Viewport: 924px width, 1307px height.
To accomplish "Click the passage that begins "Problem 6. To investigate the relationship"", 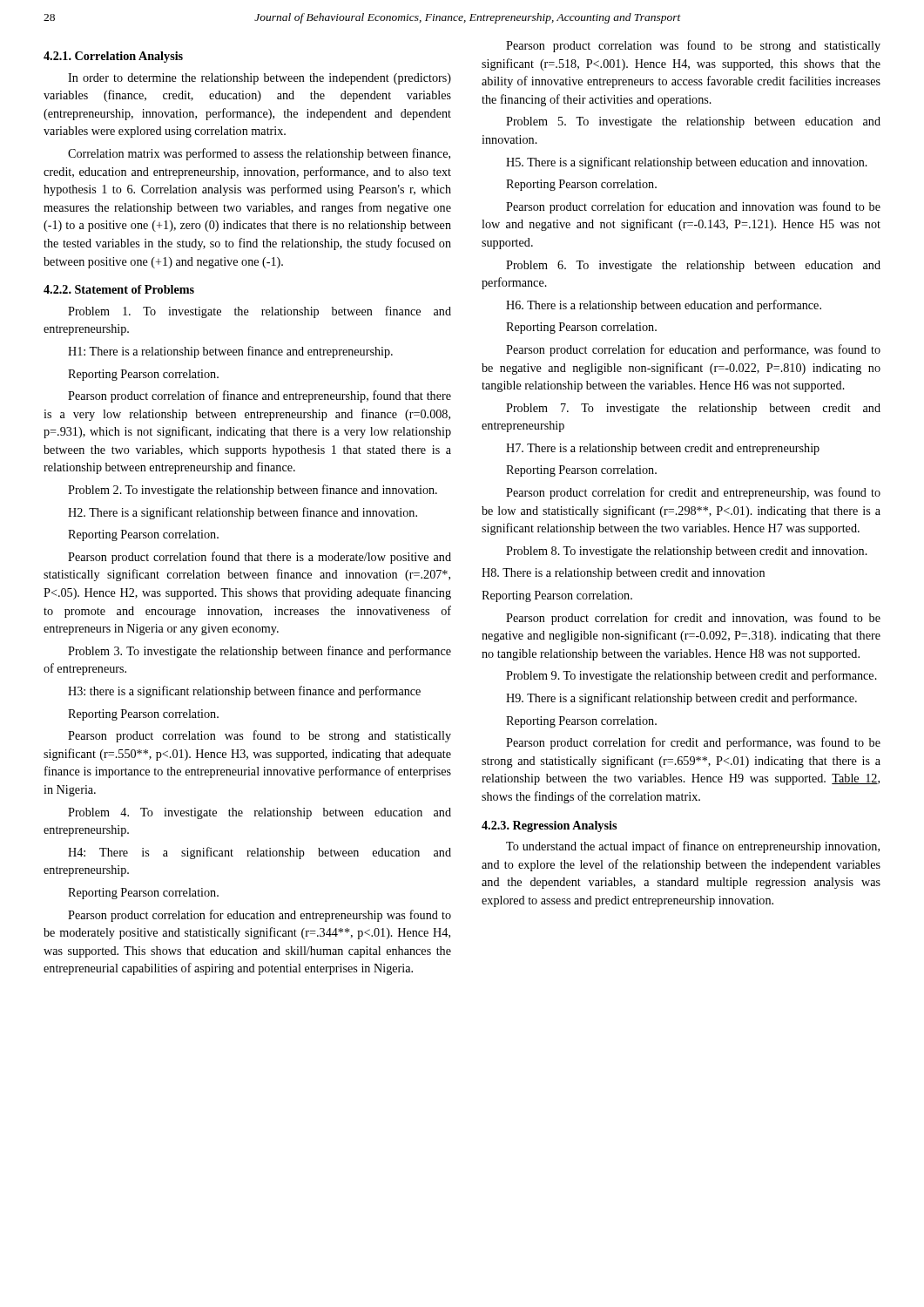I will 681,273.
